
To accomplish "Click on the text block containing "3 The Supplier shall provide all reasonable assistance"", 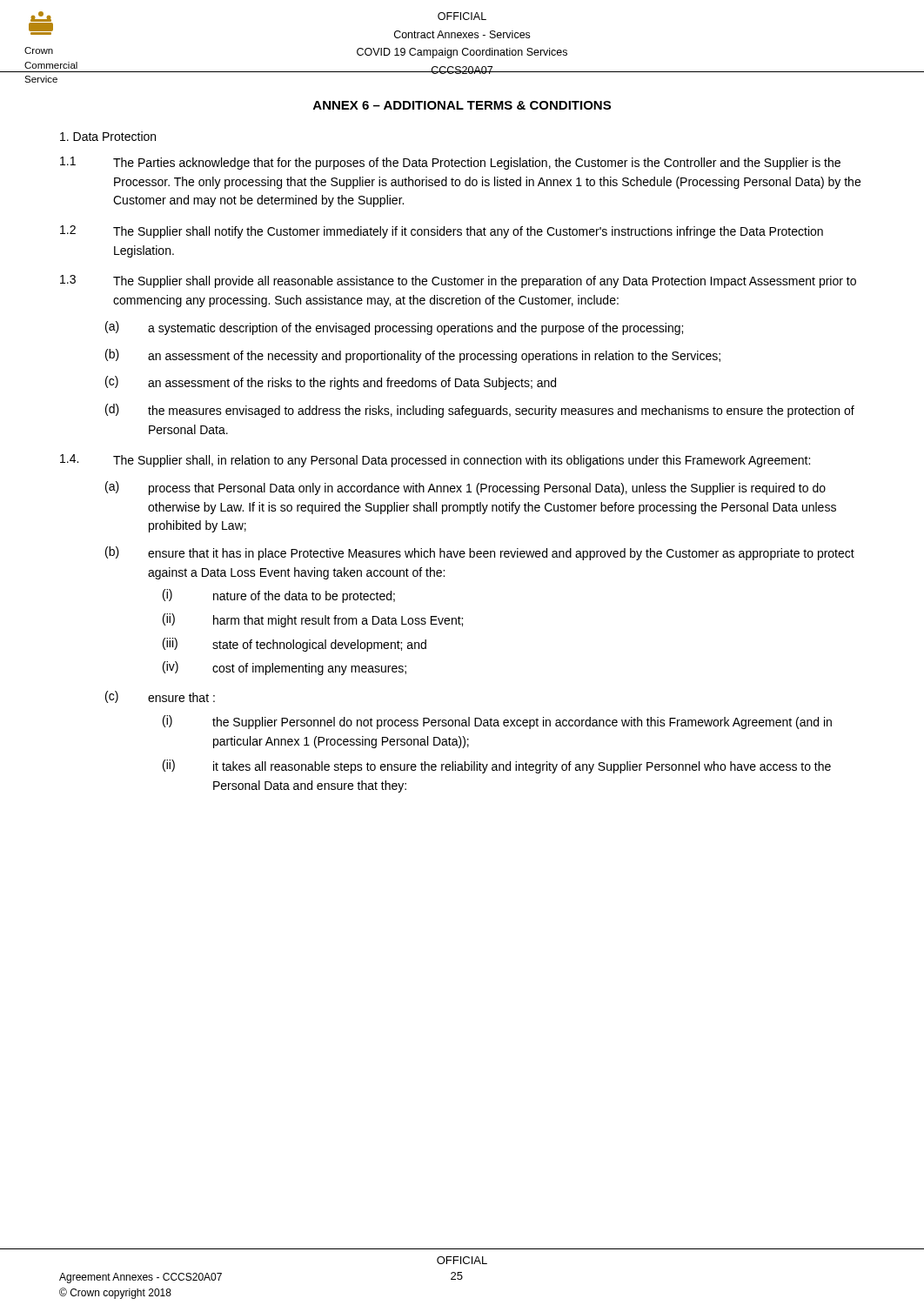I will pos(462,292).
